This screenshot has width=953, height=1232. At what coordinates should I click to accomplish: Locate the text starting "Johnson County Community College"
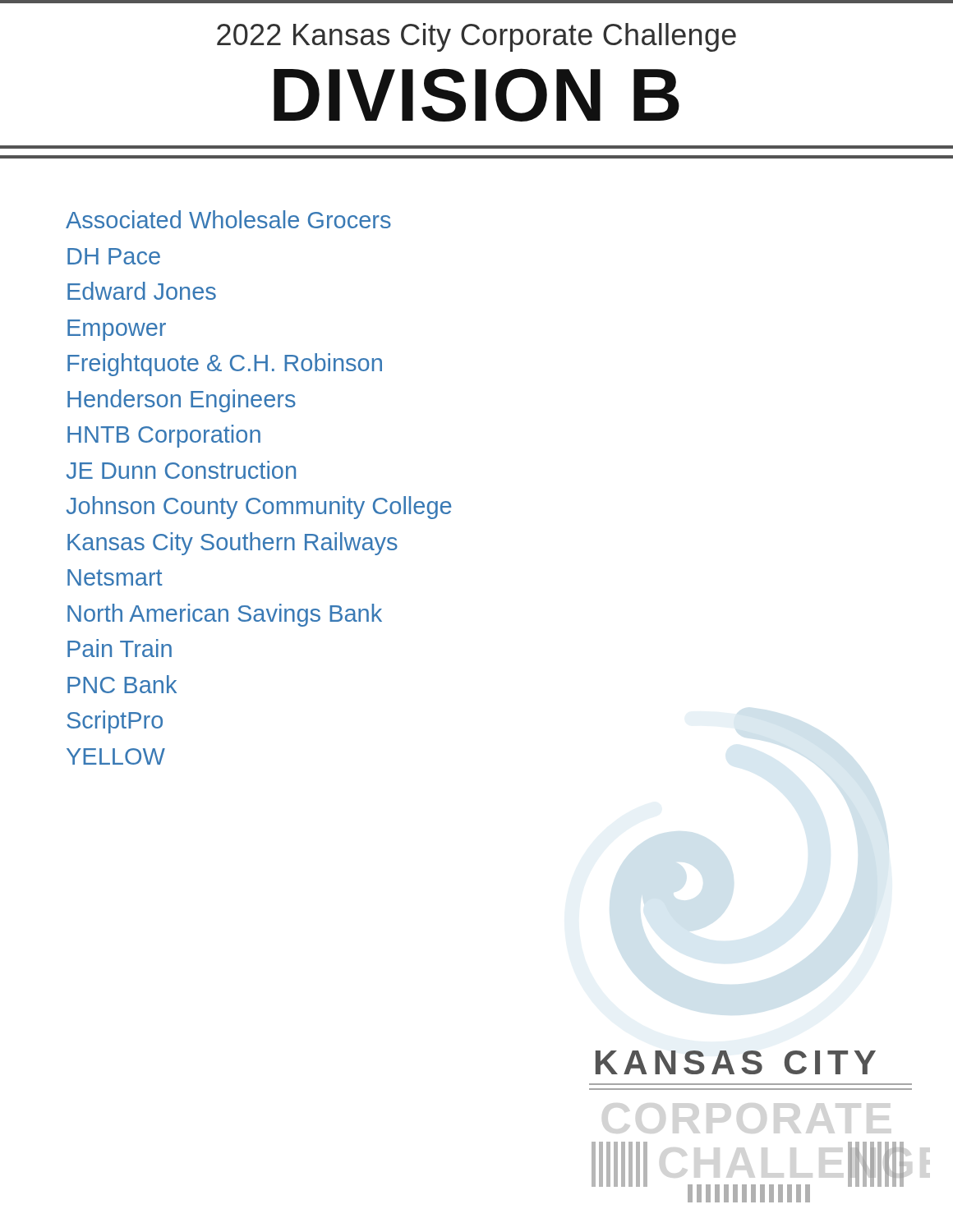(x=259, y=506)
